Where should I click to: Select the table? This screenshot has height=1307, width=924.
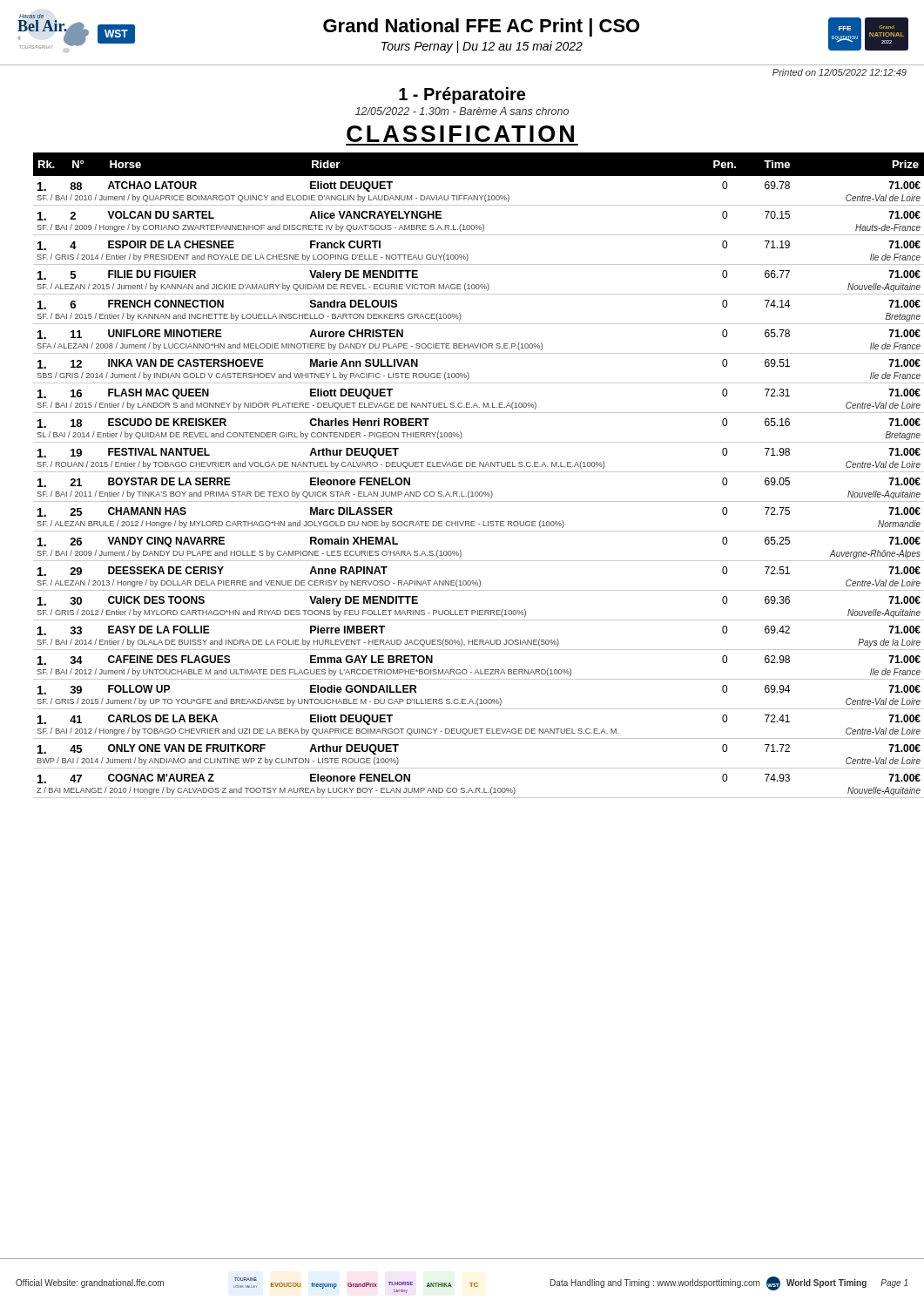462,475
